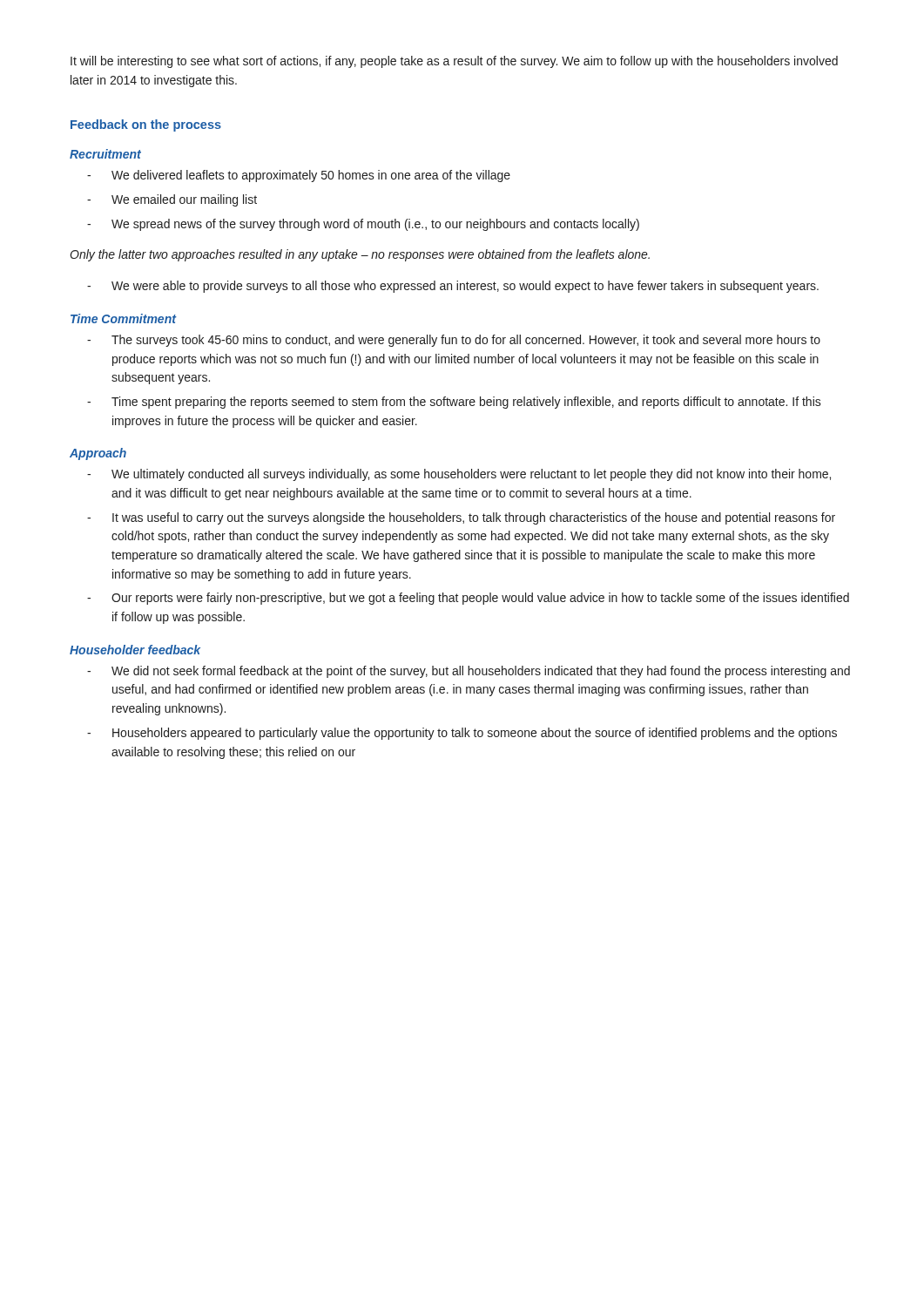Navigate to the text block starting "- We were able"

click(x=462, y=287)
